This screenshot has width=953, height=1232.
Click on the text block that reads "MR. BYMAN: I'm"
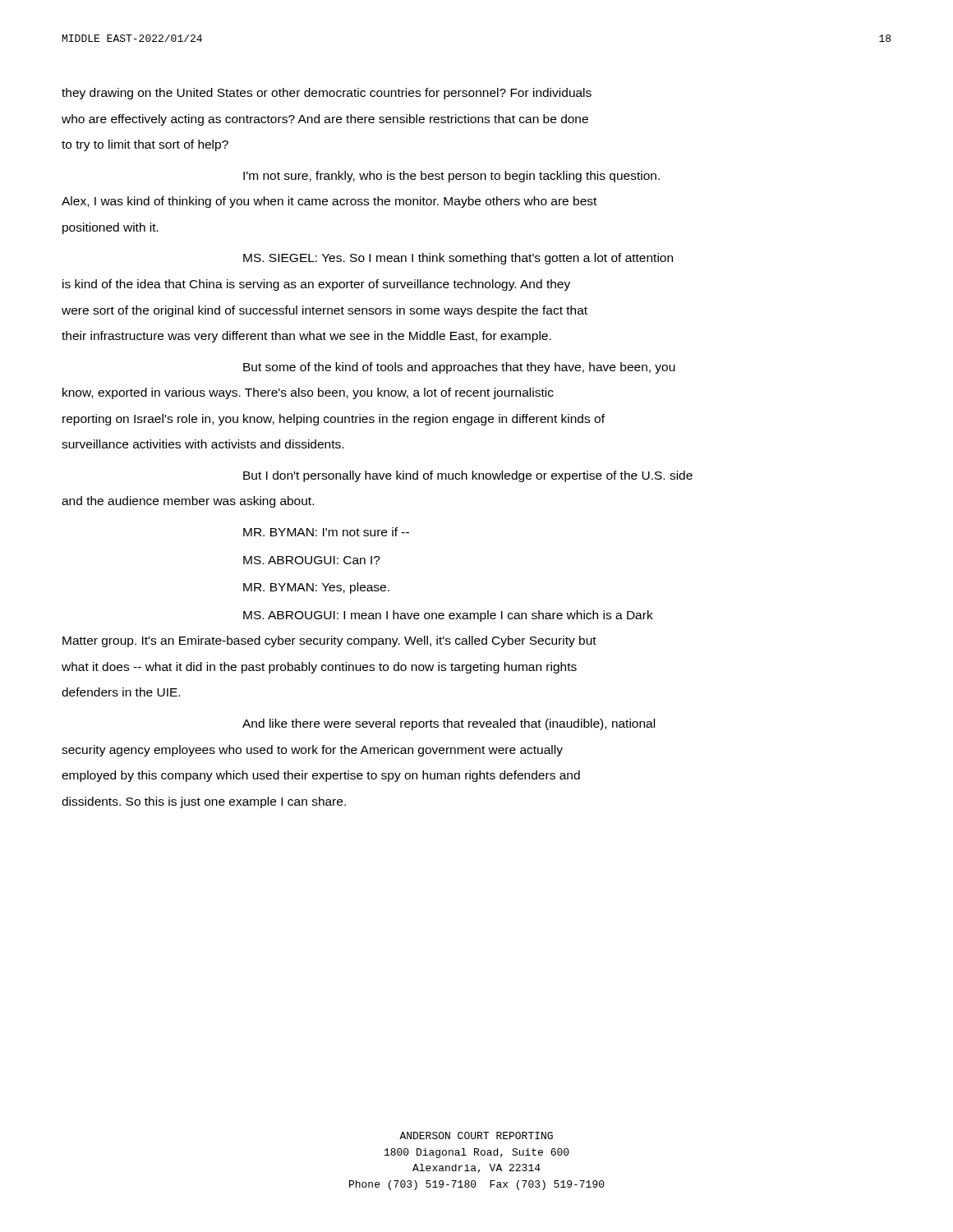(x=326, y=532)
